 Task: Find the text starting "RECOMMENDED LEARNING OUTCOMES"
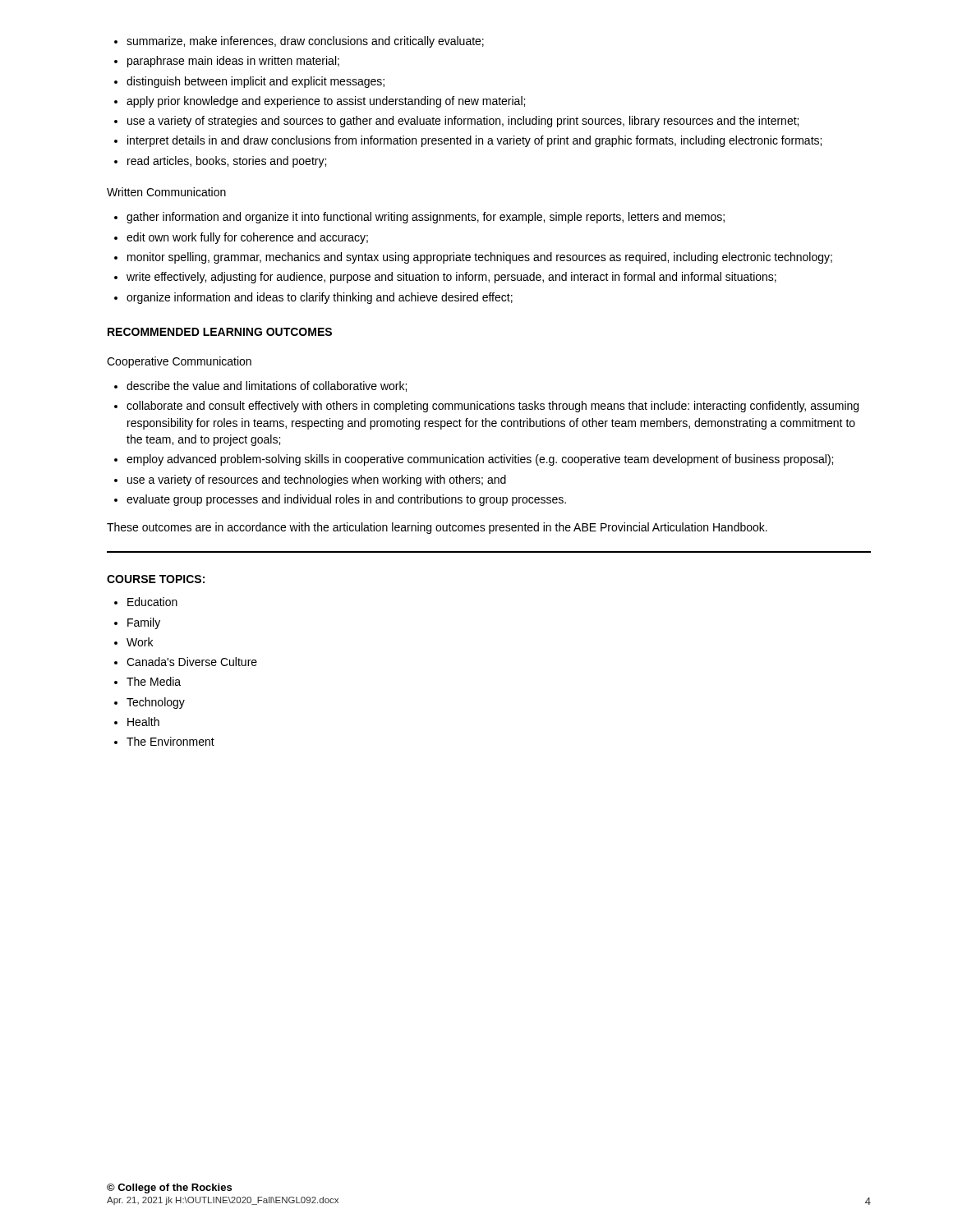pos(220,332)
